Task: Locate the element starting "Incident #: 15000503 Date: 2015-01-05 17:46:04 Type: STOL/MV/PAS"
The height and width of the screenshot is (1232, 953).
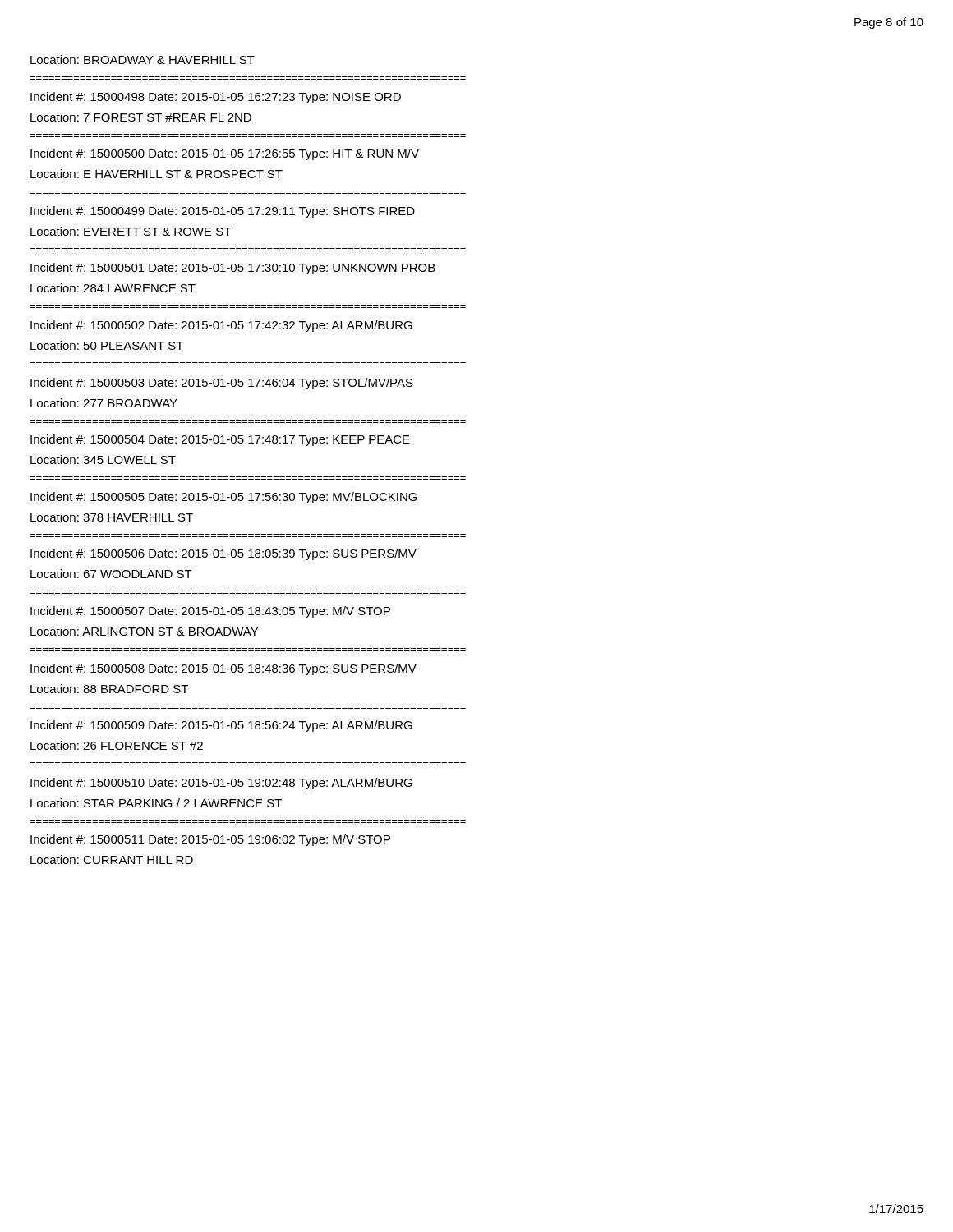Action: coord(222,384)
